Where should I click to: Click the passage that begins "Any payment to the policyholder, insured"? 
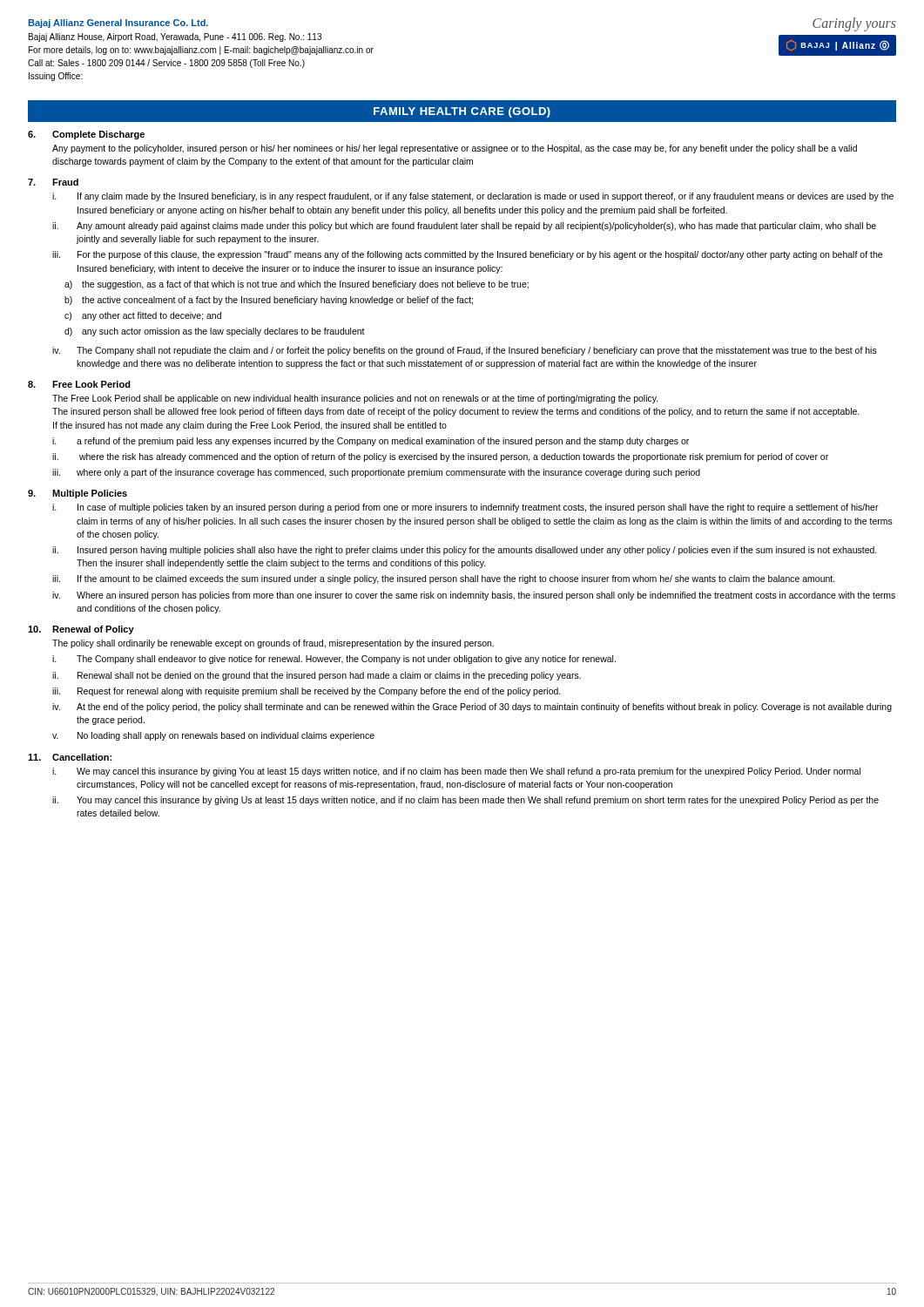point(455,155)
